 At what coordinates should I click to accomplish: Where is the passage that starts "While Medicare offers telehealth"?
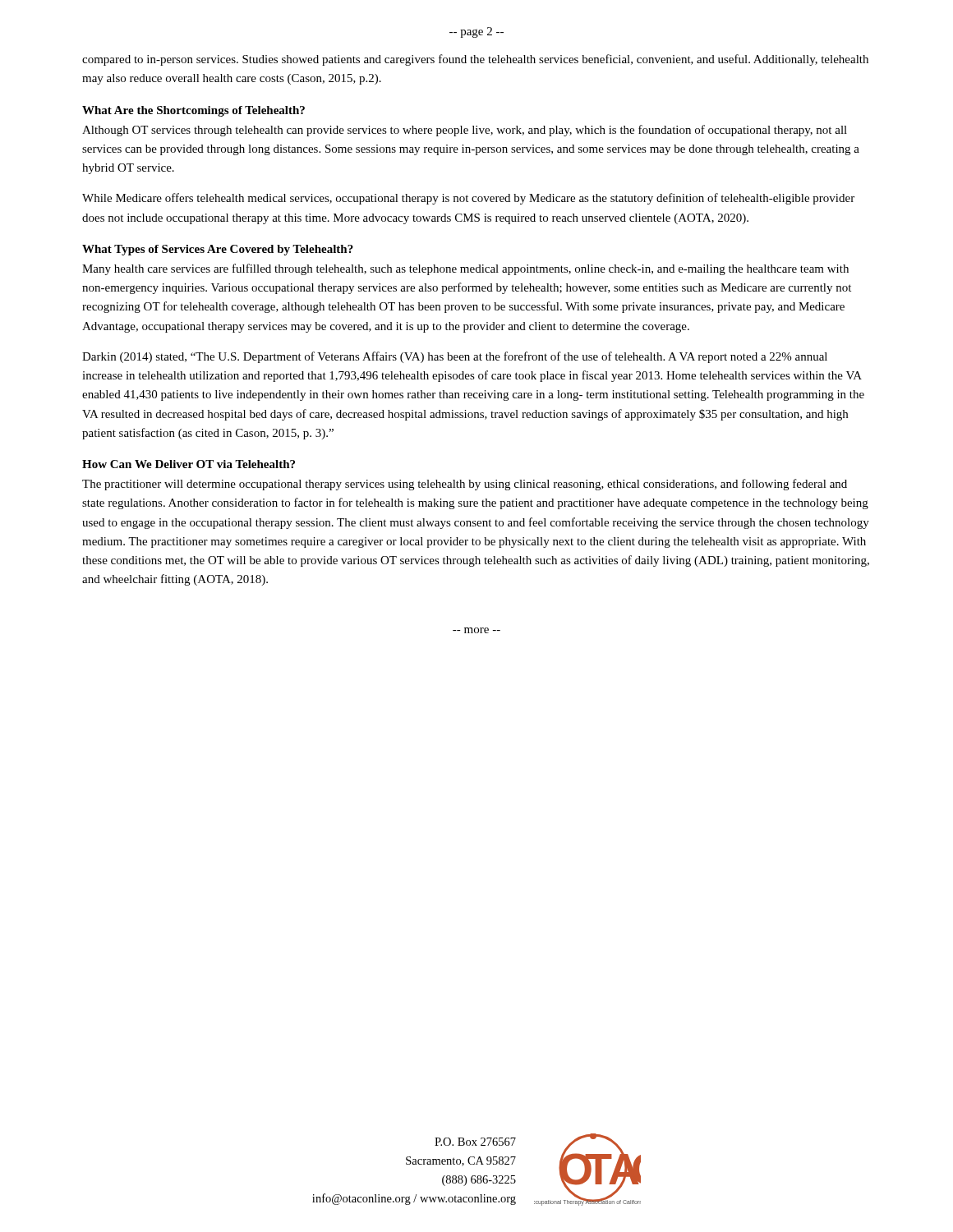pyautogui.click(x=468, y=208)
